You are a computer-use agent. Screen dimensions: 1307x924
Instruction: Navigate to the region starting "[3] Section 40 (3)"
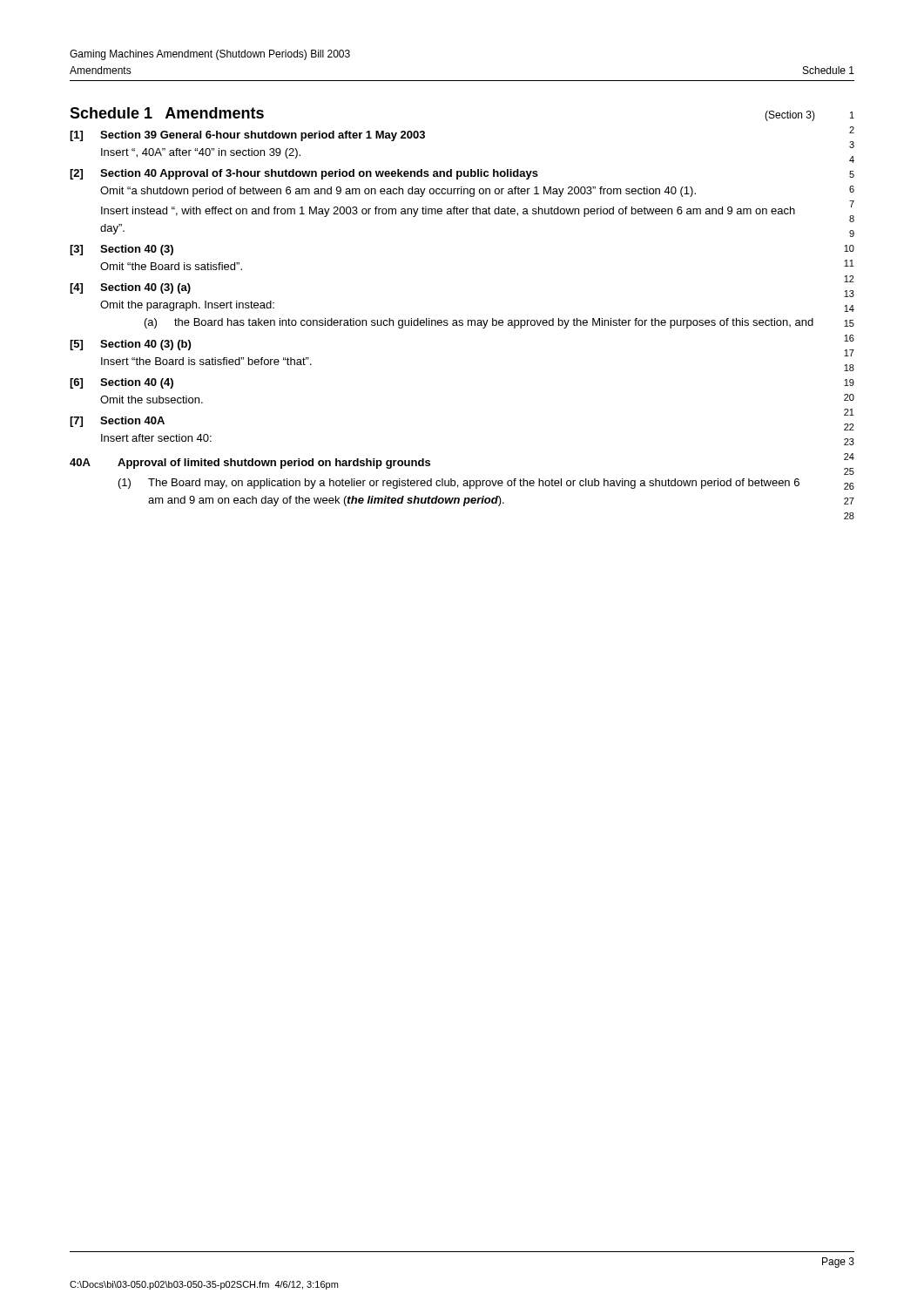(121, 250)
